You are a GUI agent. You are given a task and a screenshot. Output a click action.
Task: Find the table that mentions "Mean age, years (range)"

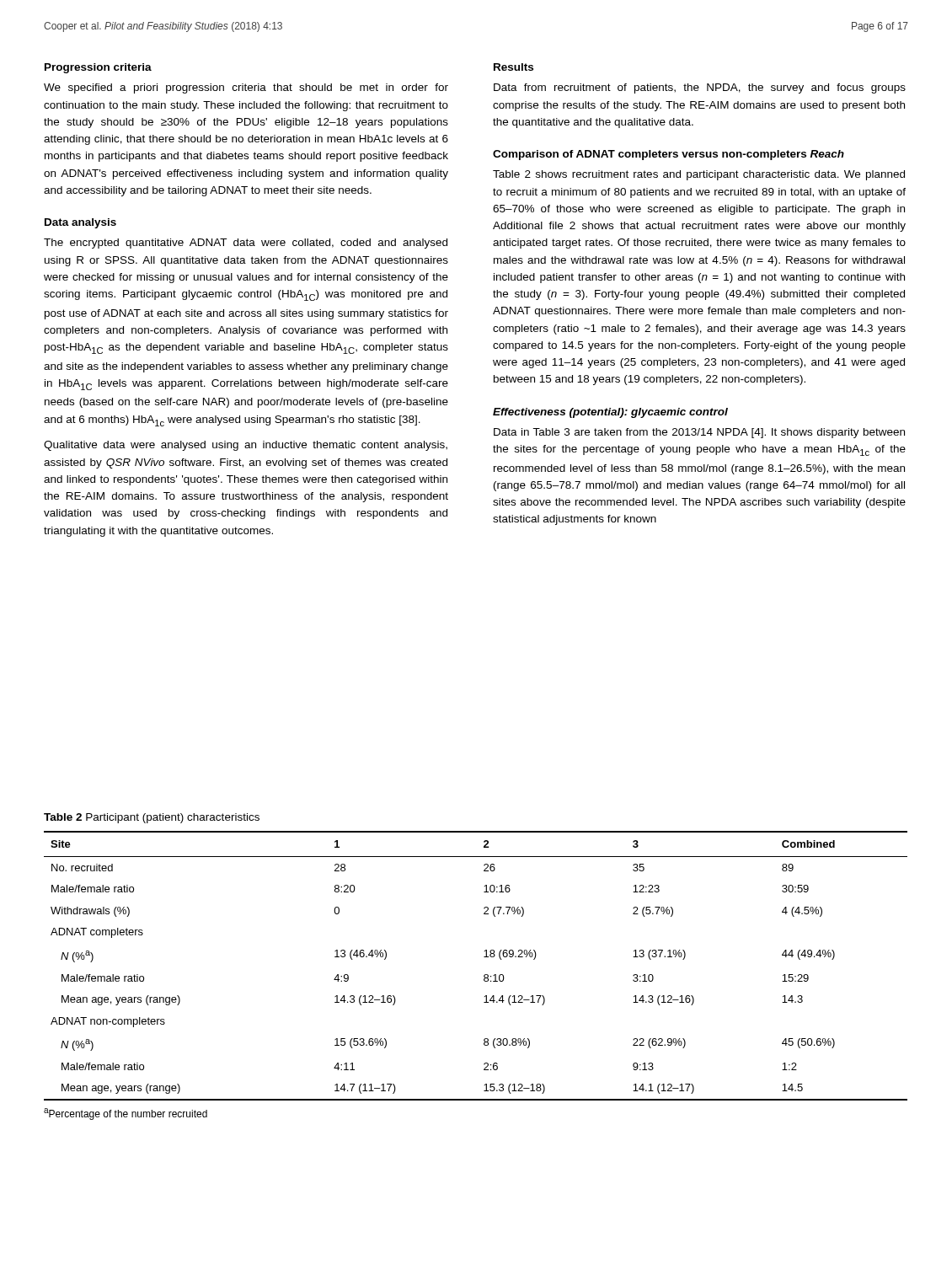[476, 966]
